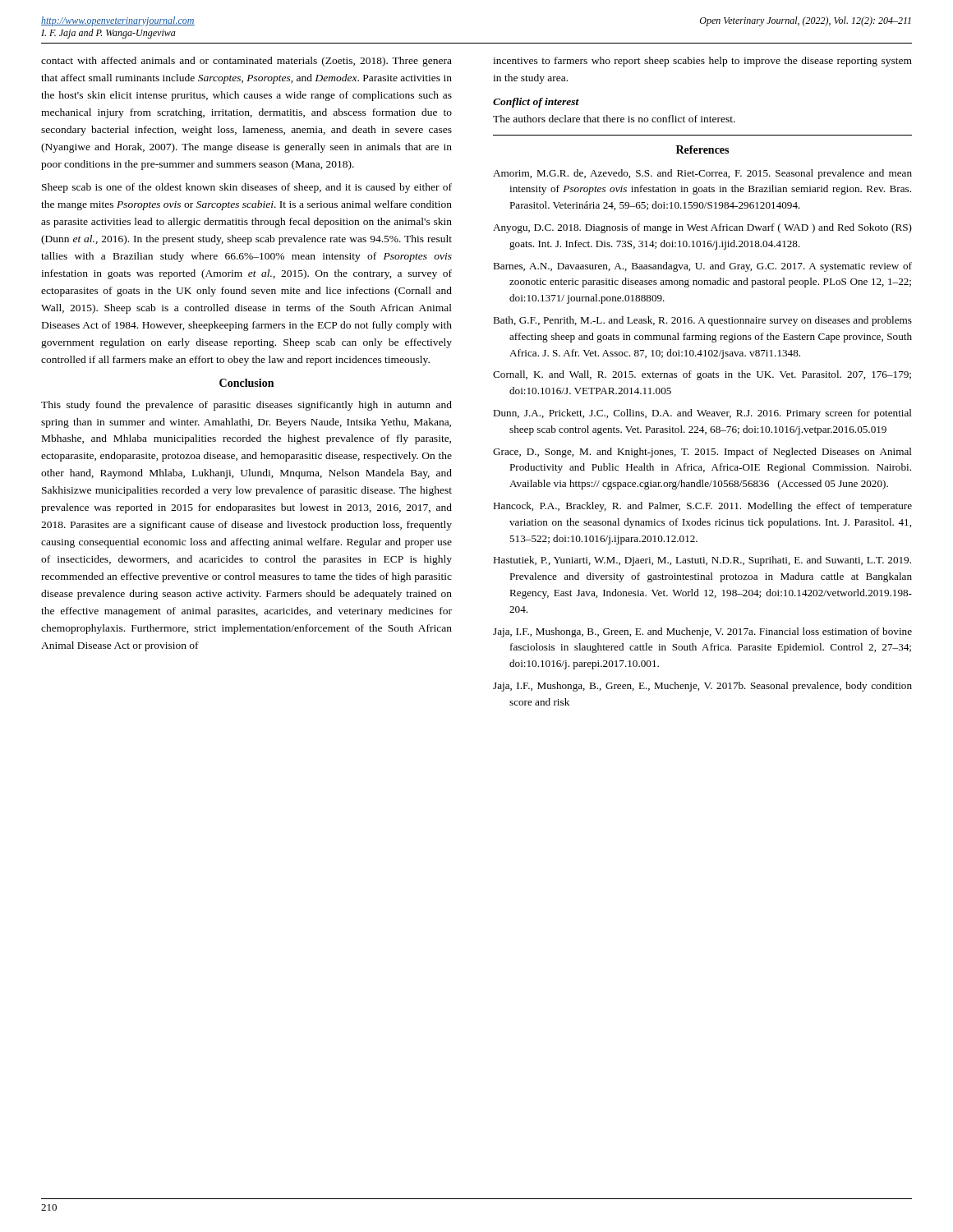Find the block on this page that starts "Conflict of interest The authors declare that"

[614, 110]
